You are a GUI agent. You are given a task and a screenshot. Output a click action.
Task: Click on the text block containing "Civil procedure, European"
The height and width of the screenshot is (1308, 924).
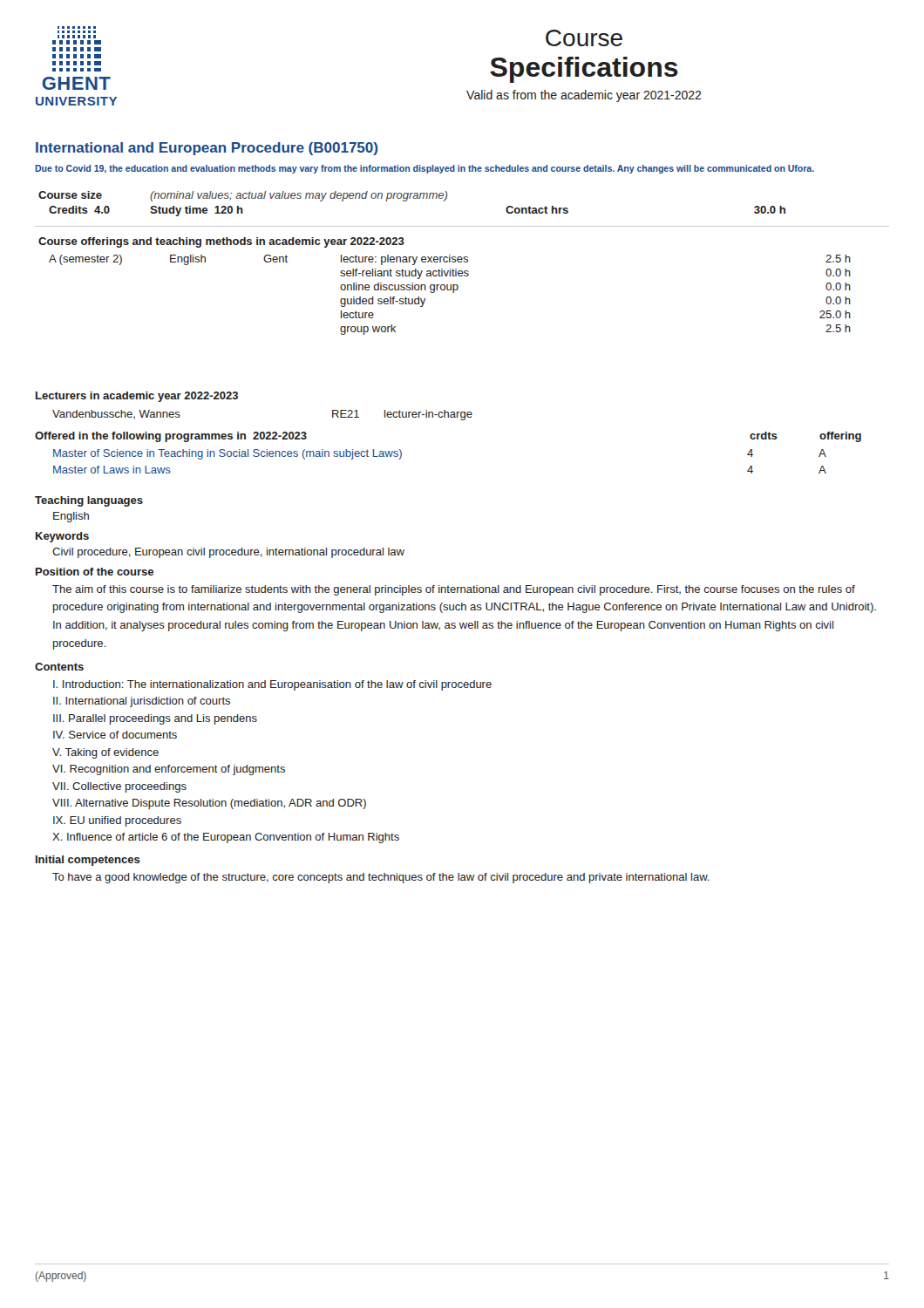(x=228, y=551)
